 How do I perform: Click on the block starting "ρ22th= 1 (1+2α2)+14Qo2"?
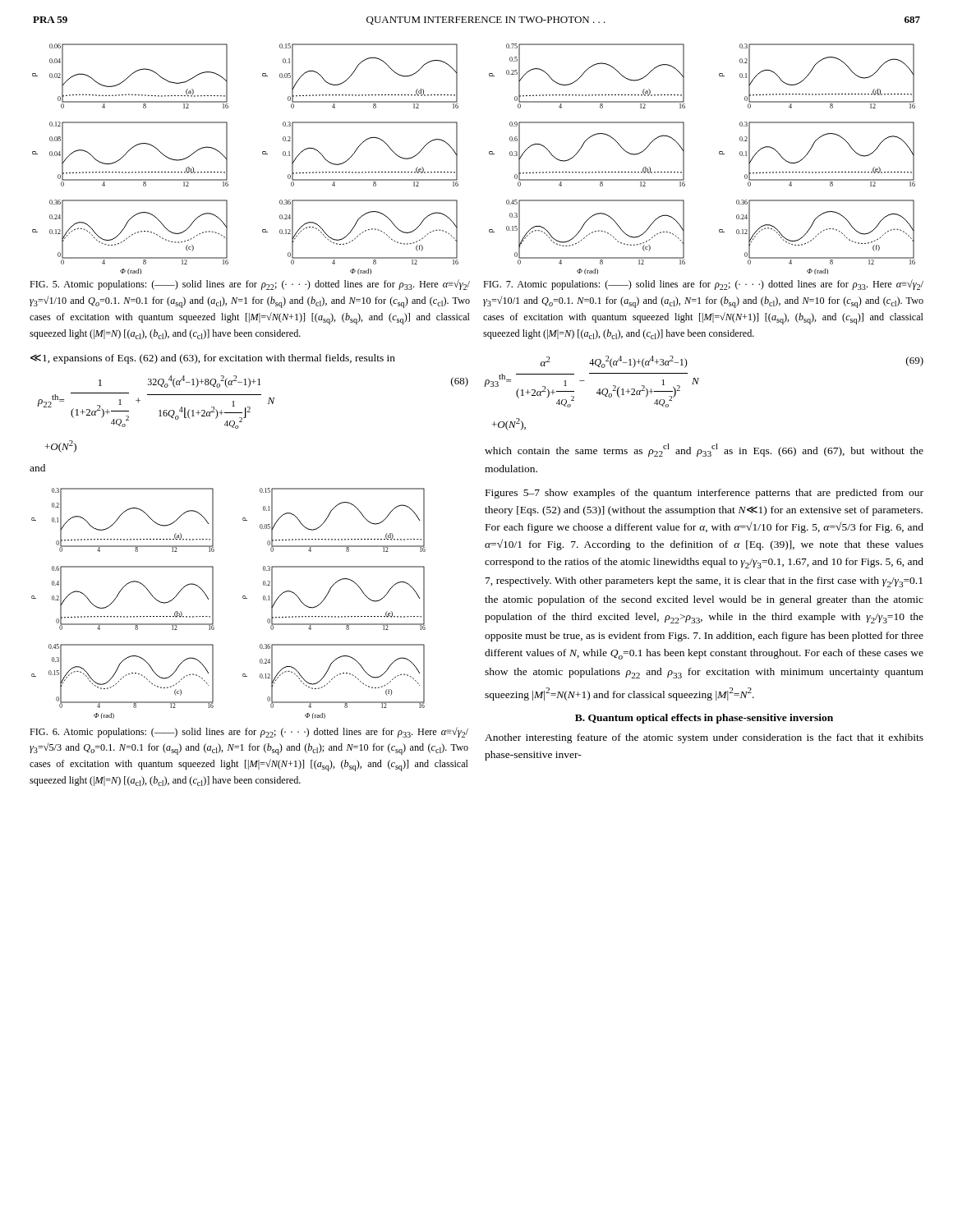point(253,414)
